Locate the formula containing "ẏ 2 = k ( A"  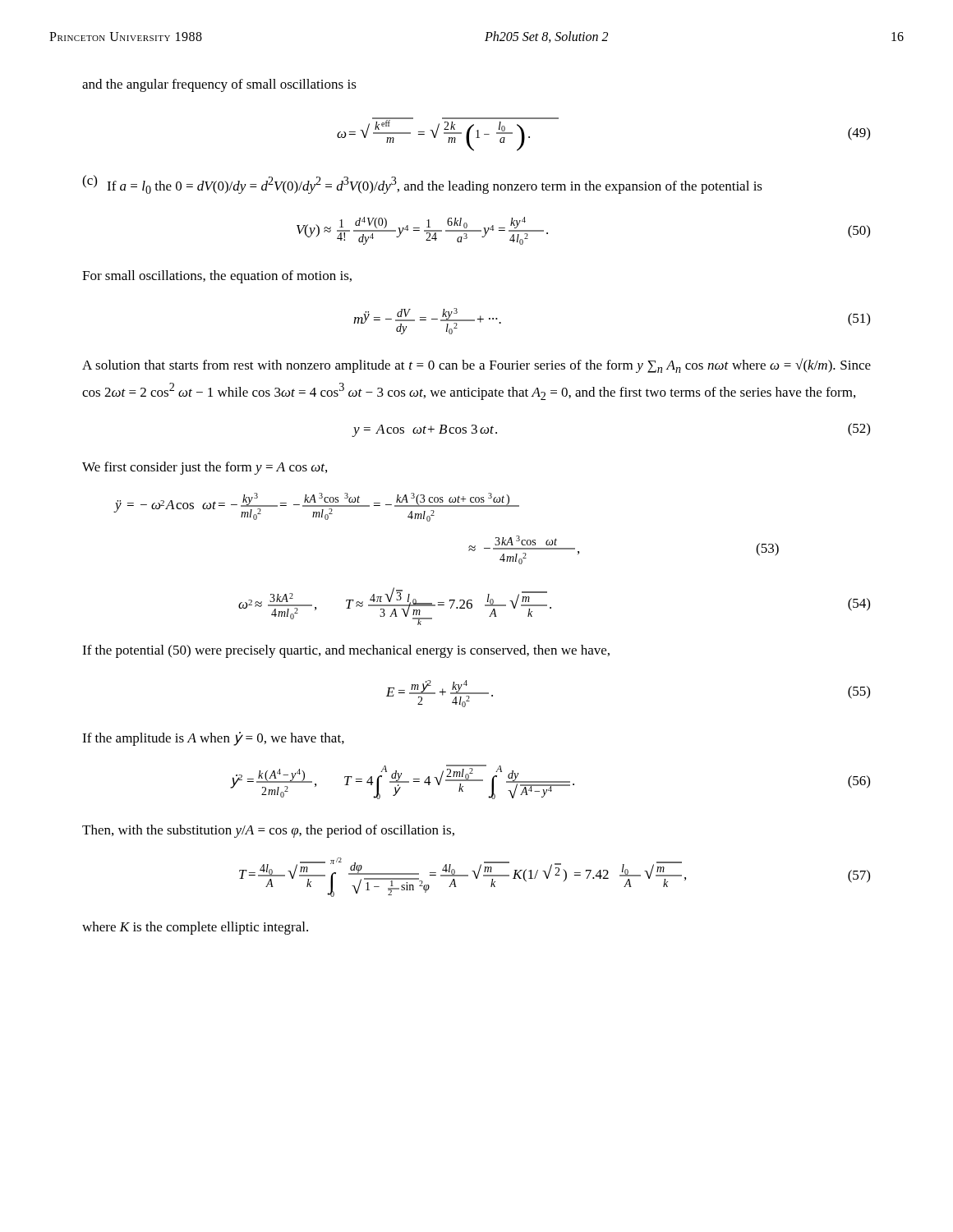point(550,781)
